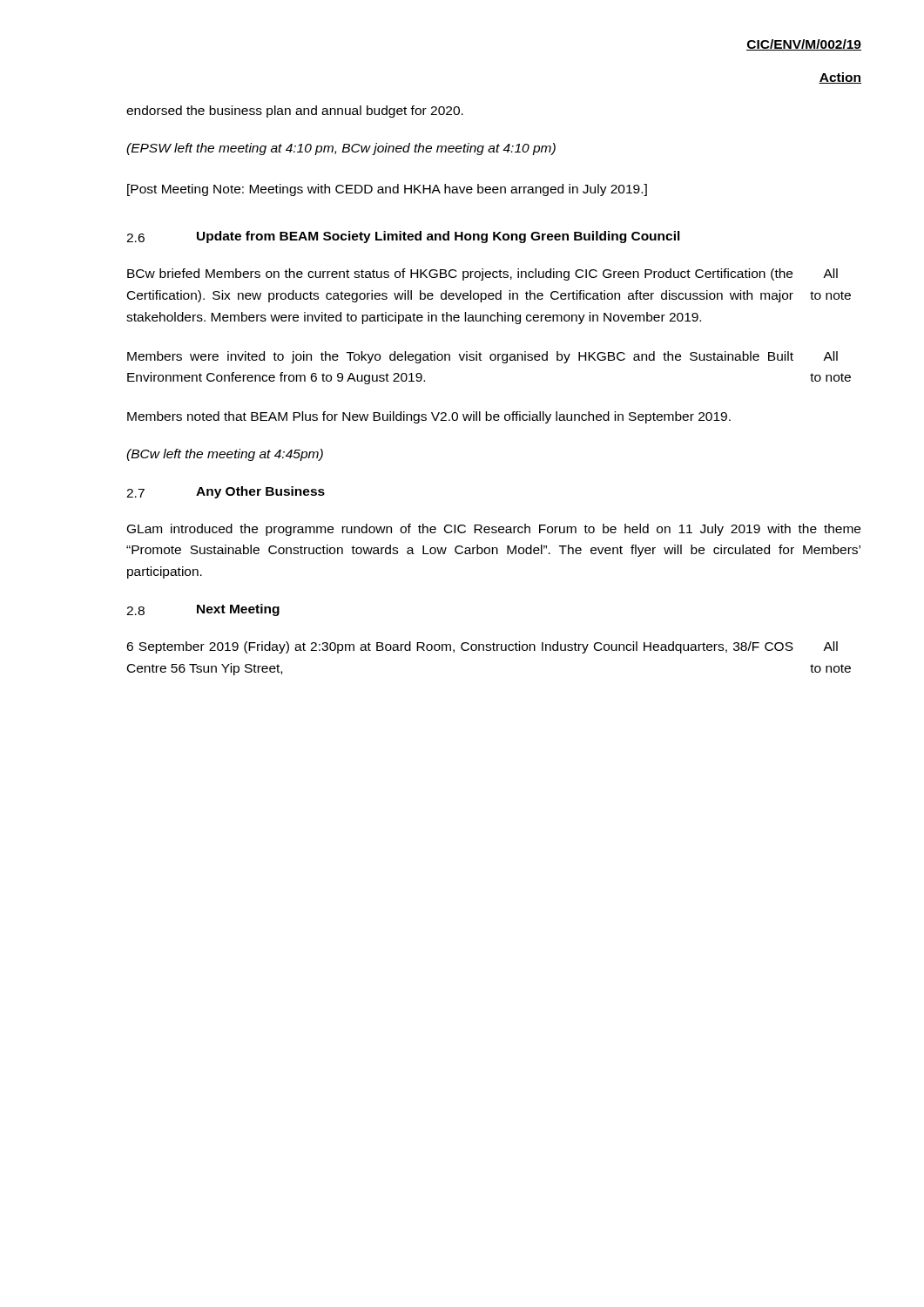Select the text starting "BCw briefed Members on"

coord(494,296)
